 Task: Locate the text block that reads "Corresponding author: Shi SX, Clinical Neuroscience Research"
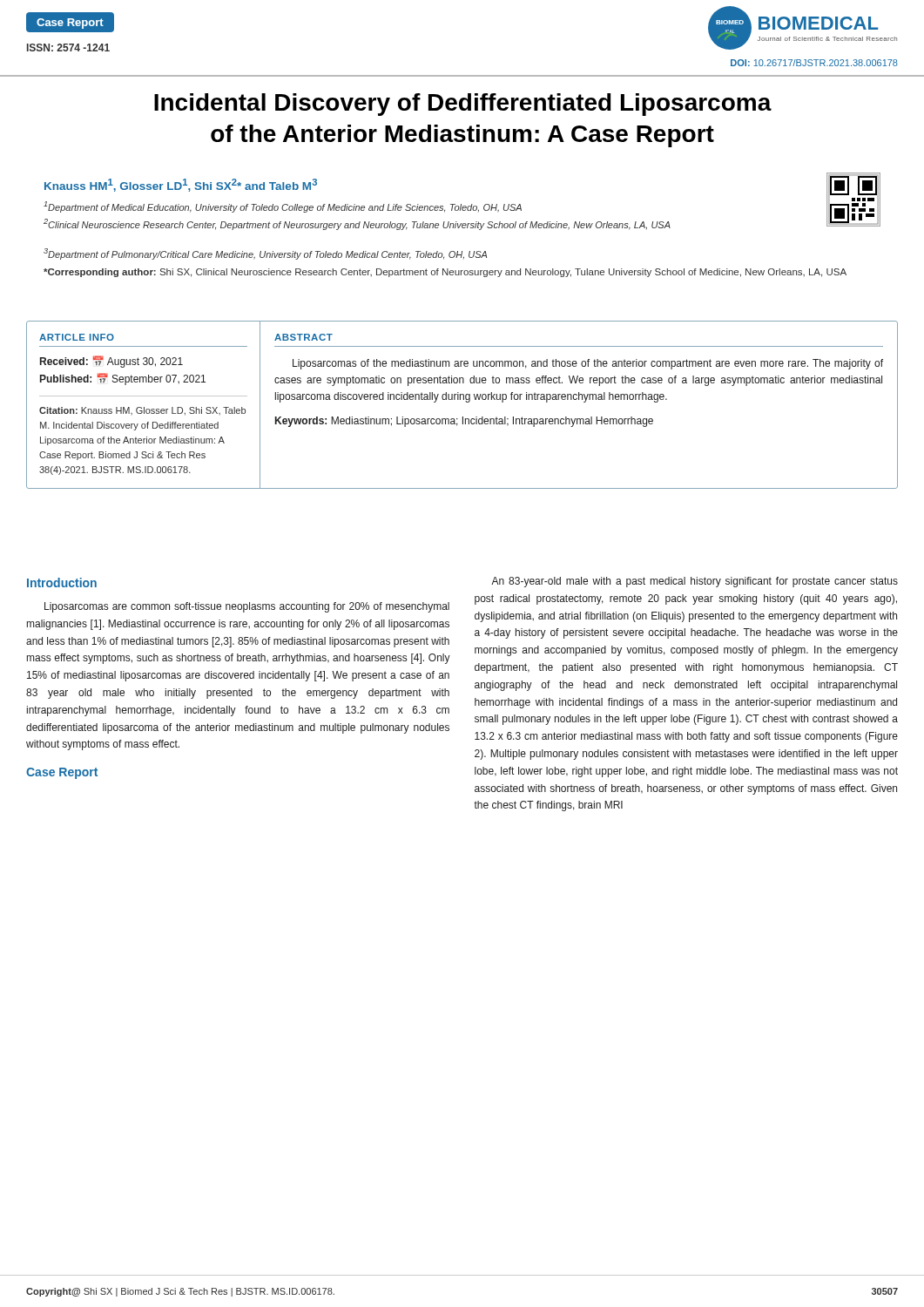[445, 272]
